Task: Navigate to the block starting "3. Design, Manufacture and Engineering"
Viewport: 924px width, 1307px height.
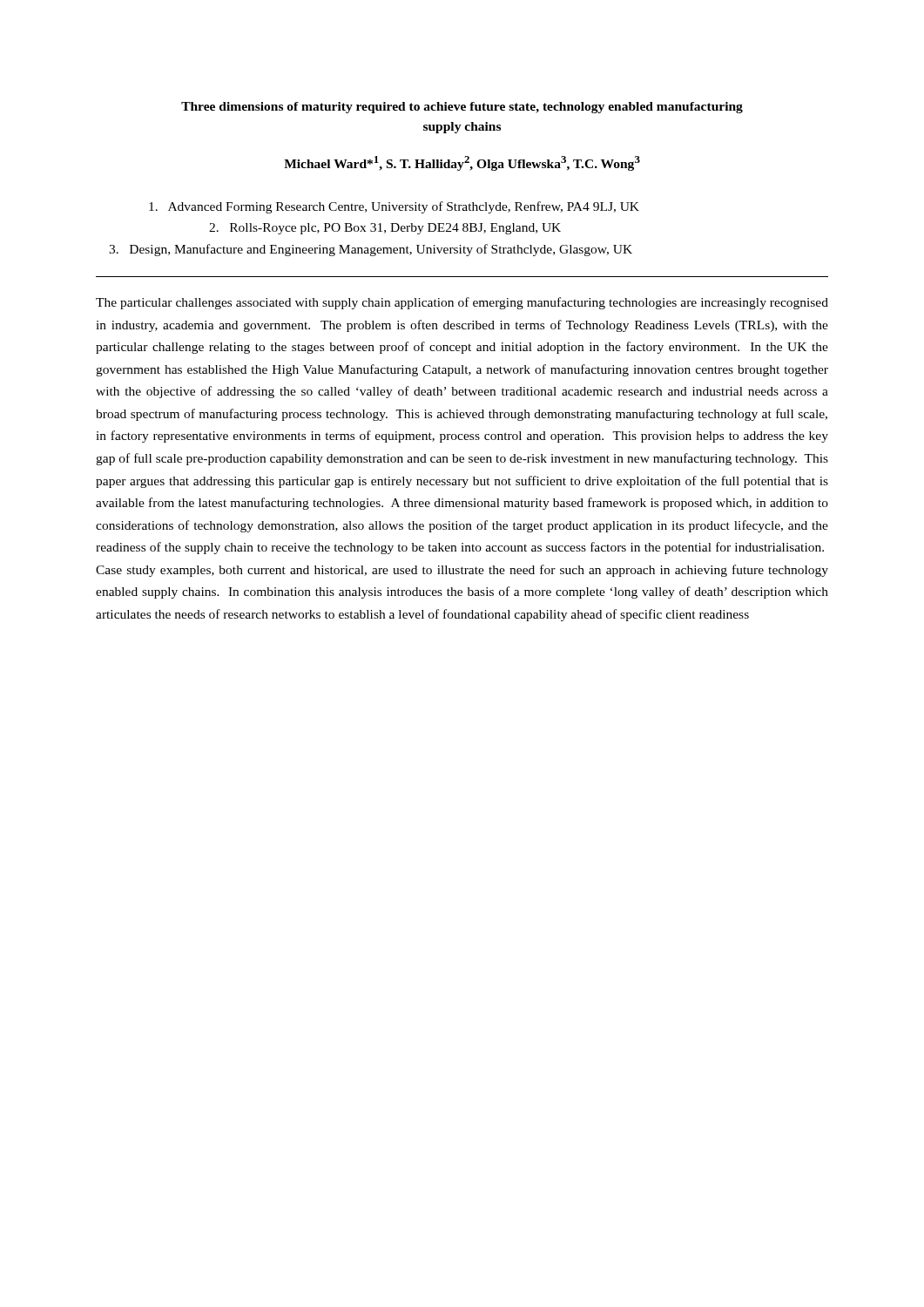Action: click(371, 249)
